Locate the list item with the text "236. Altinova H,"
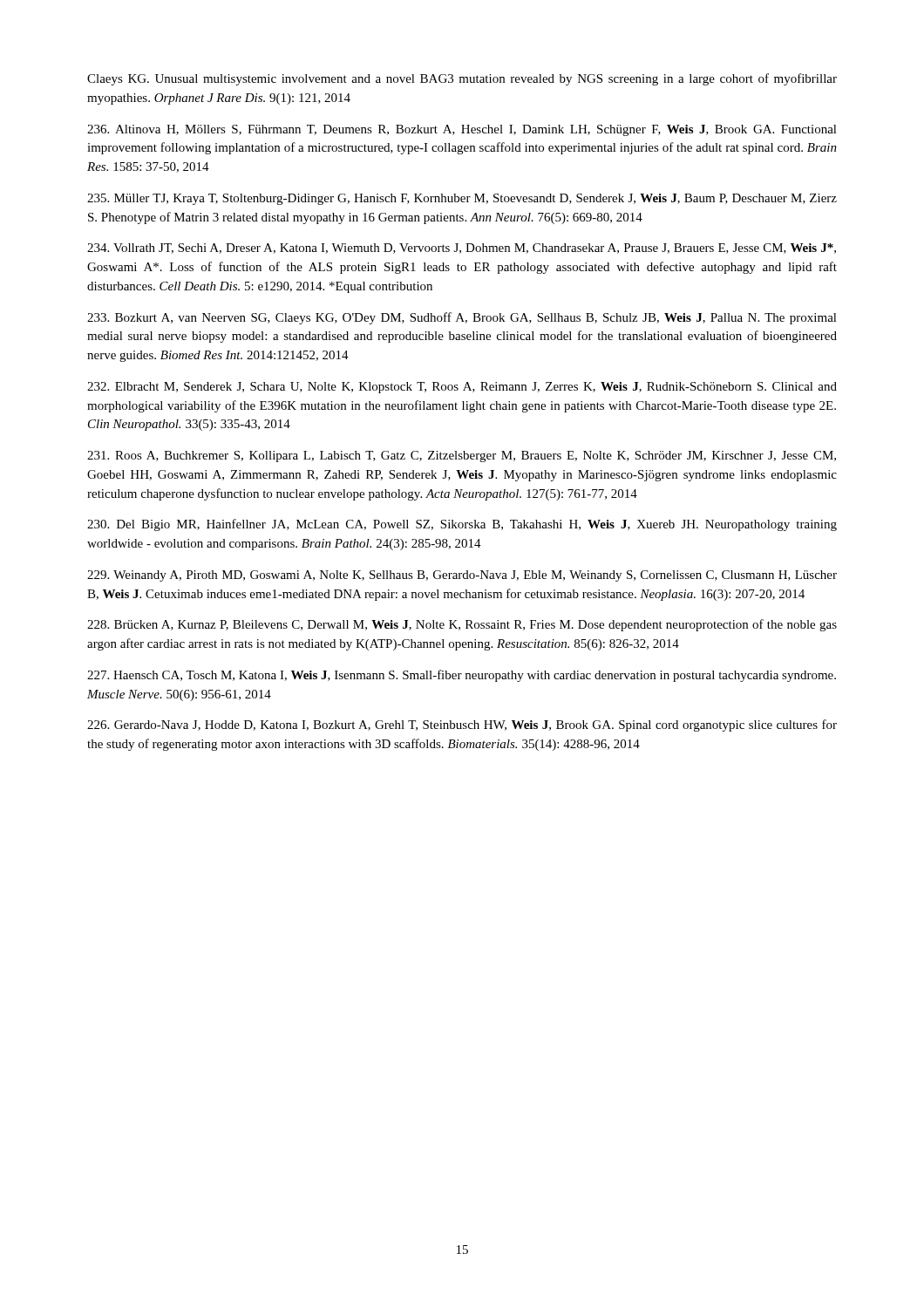The image size is (924, 1308). (462, 148)
